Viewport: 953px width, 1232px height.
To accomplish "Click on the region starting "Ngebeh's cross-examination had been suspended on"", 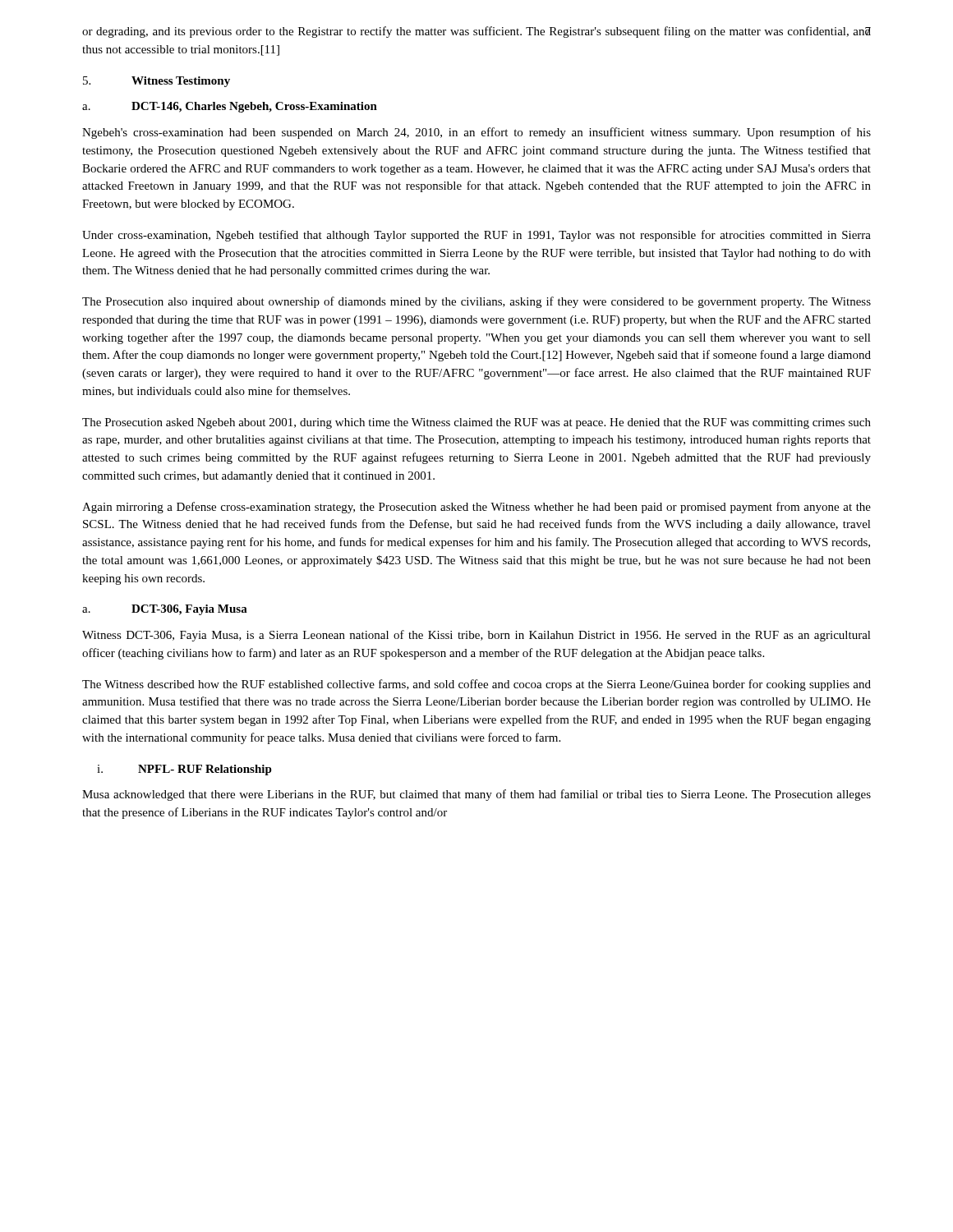I will [x=476, y=168].
